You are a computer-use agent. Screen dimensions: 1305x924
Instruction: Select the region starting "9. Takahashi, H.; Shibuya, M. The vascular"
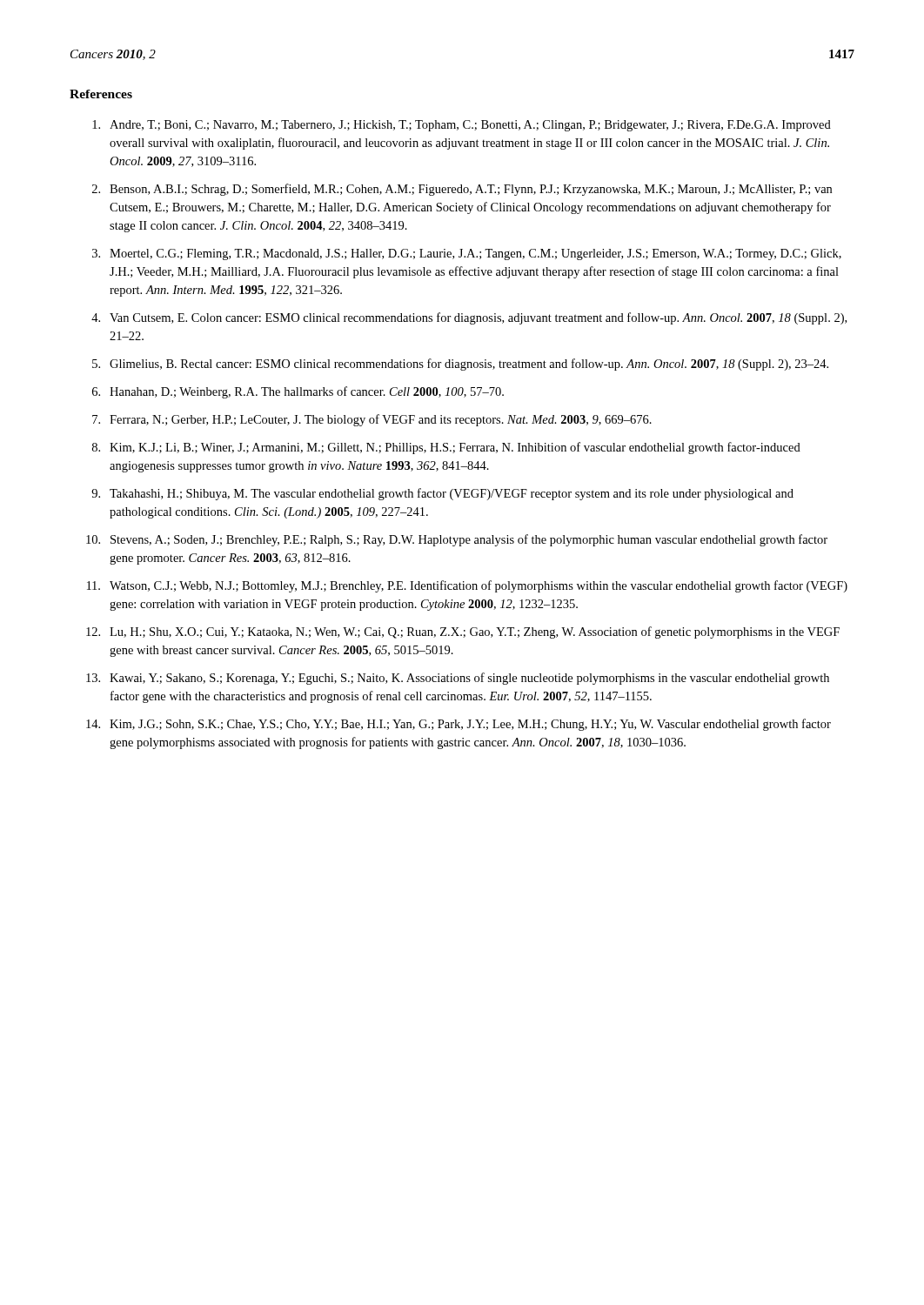click(x=462, y=503)
